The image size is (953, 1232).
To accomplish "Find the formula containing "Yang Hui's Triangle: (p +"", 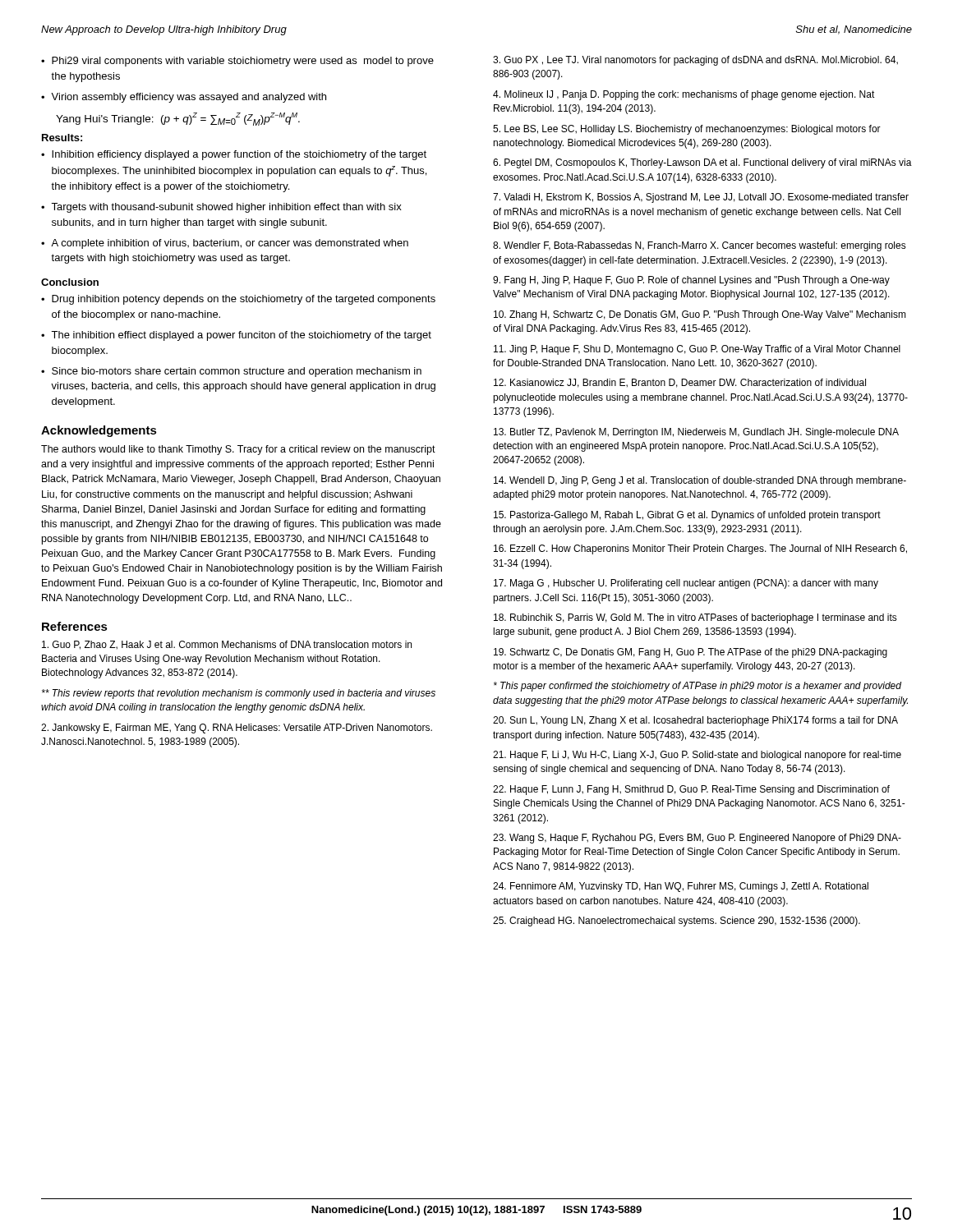I will point(178,119).
